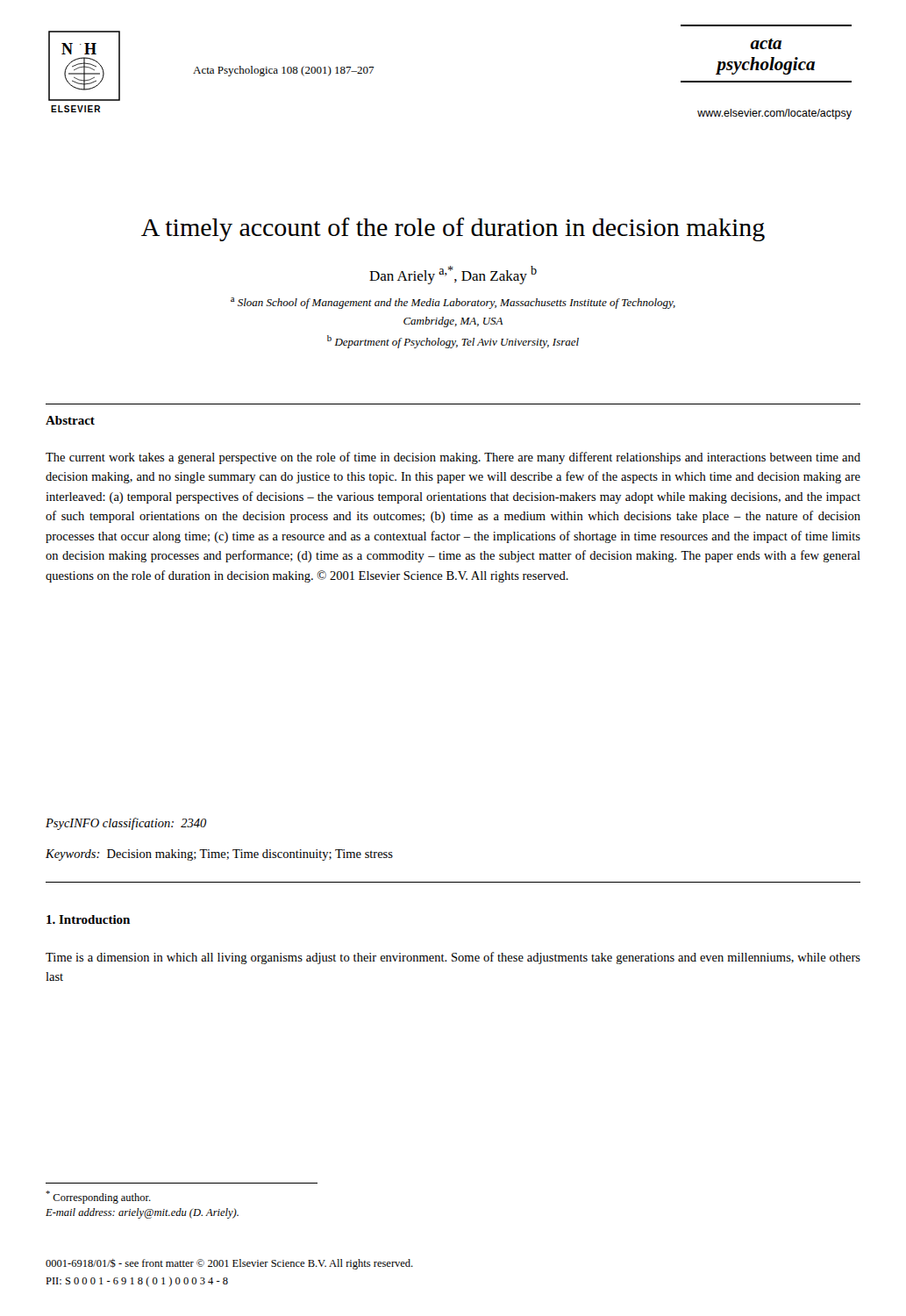This screenshot has width=906, height=1316.
Task: Point to the block beginning "Time is a dimension in"
Action: pos(453,967)
